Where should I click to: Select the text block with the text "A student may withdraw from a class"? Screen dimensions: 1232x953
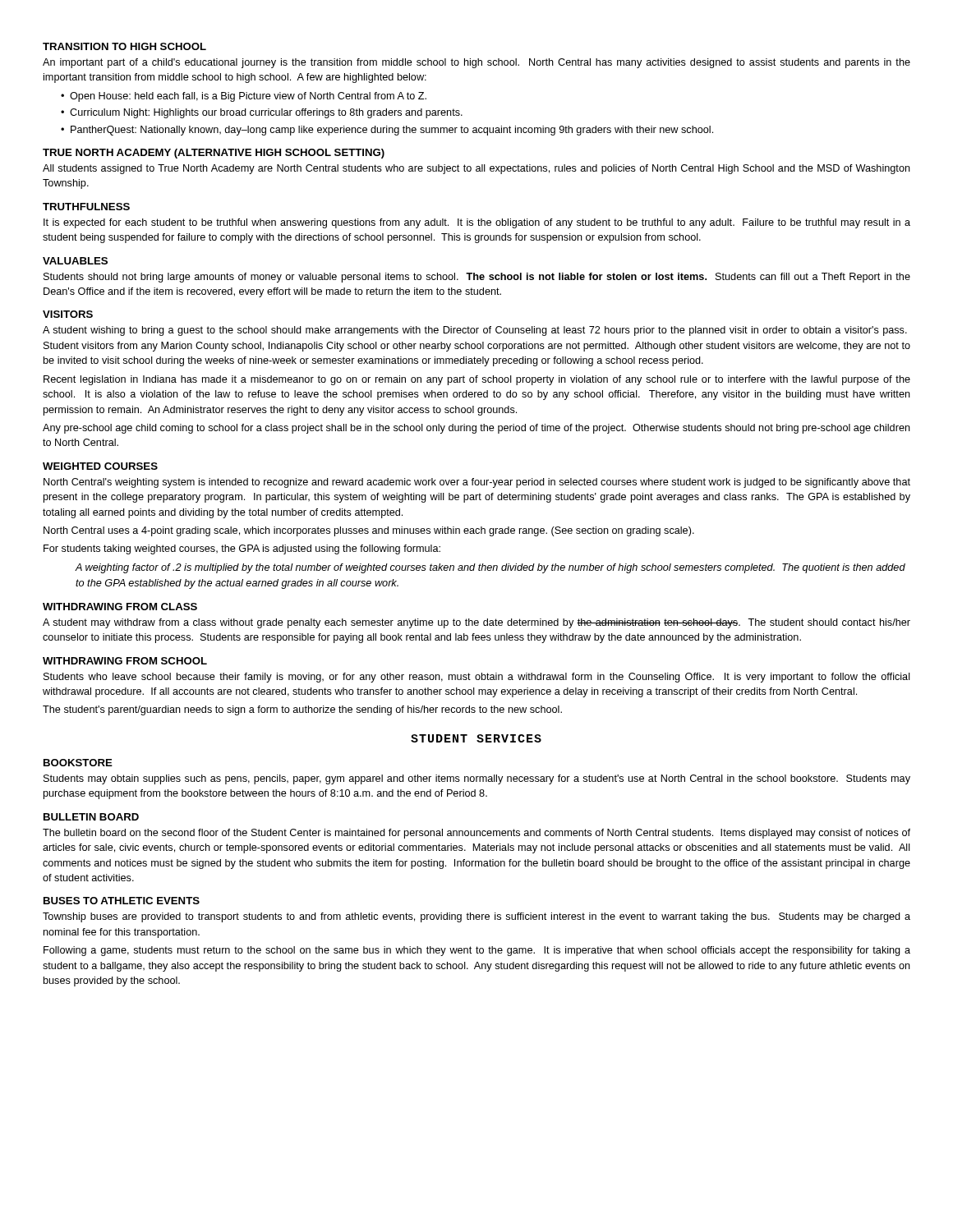476,630
